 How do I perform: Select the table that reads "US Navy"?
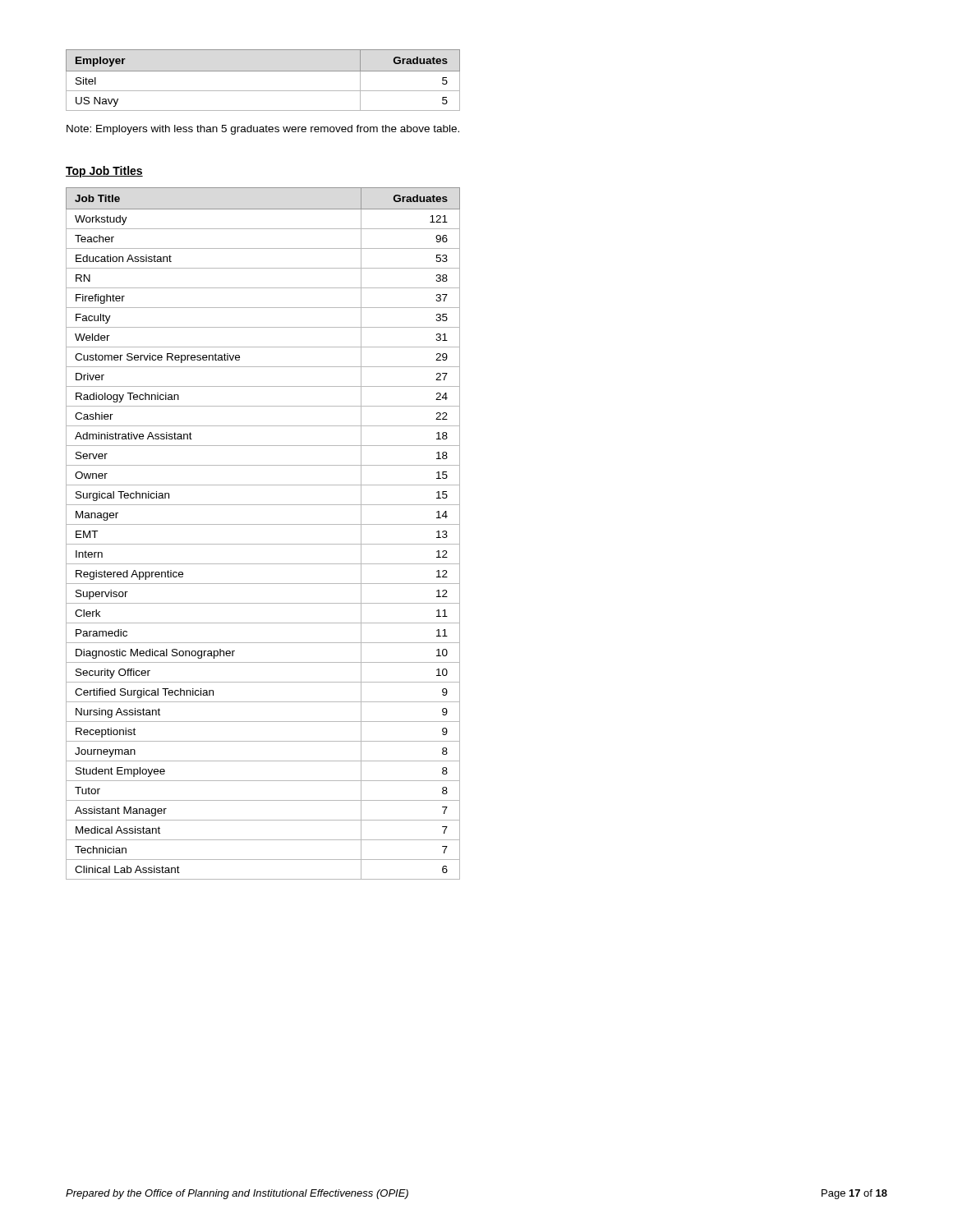[x=476, y=80]
